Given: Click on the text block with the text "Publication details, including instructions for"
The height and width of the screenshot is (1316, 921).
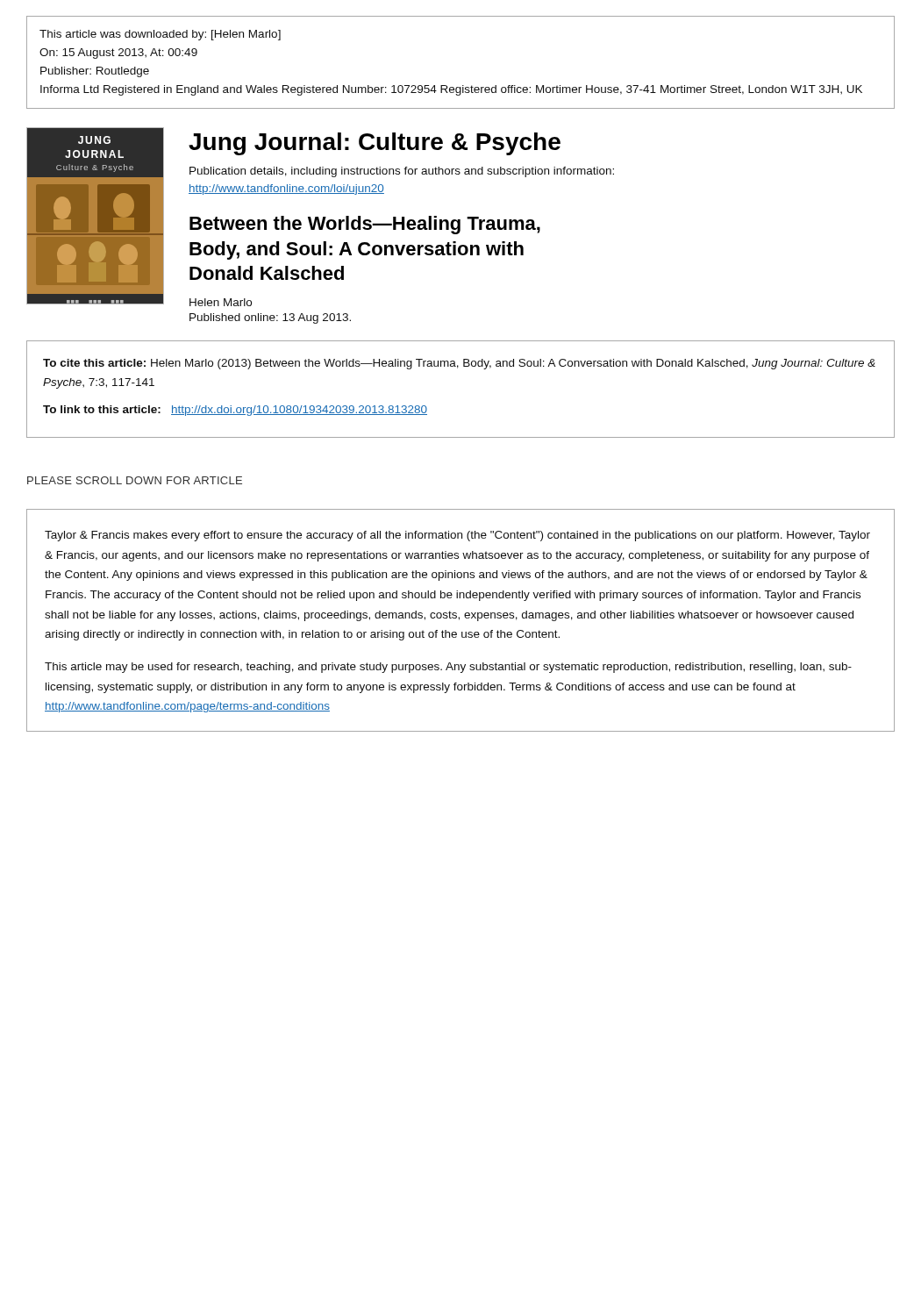Looking at the screenshot, I should pyautogui.click(x=402, y=179).
